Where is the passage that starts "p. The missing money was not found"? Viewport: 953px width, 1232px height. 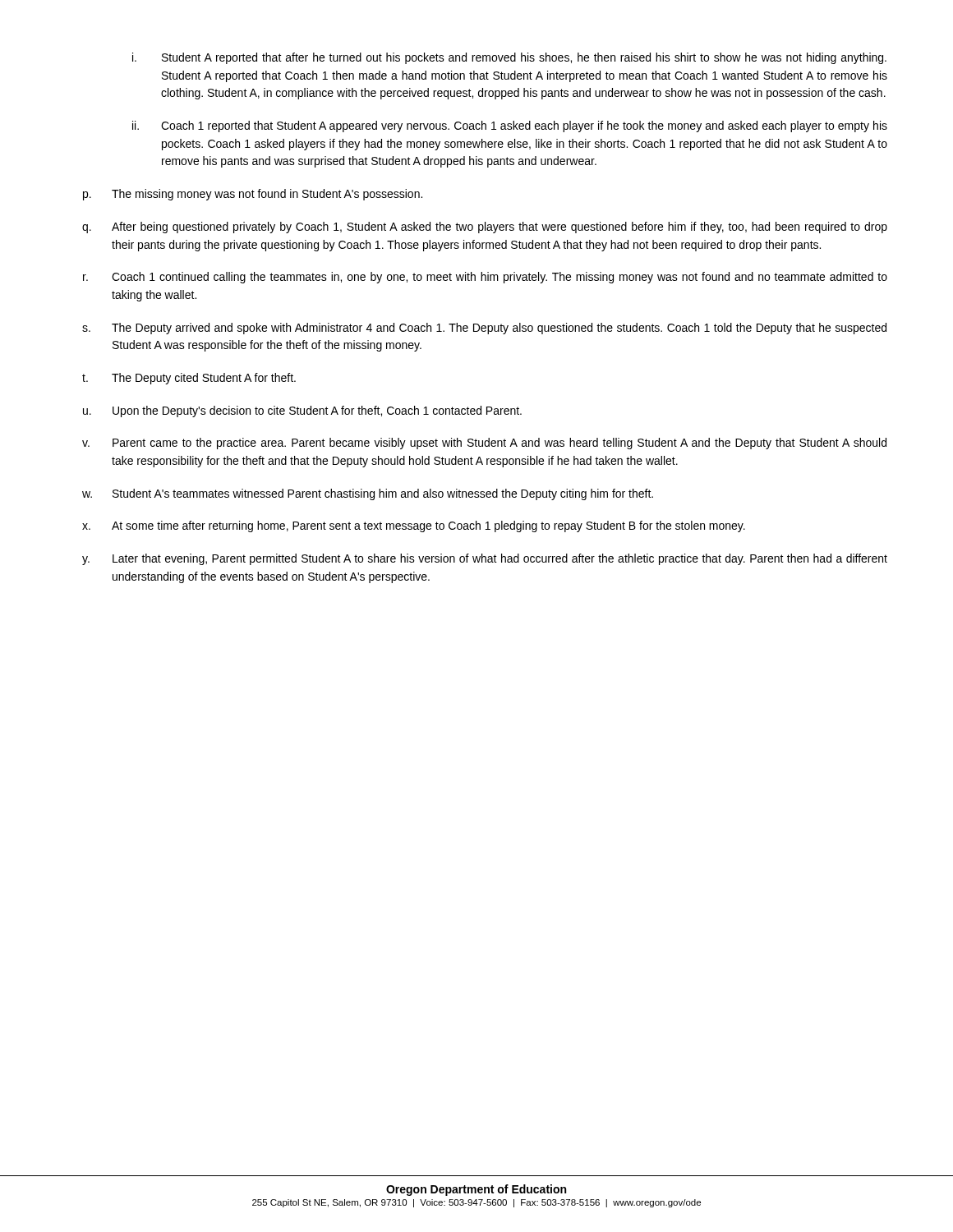point(253,195)
